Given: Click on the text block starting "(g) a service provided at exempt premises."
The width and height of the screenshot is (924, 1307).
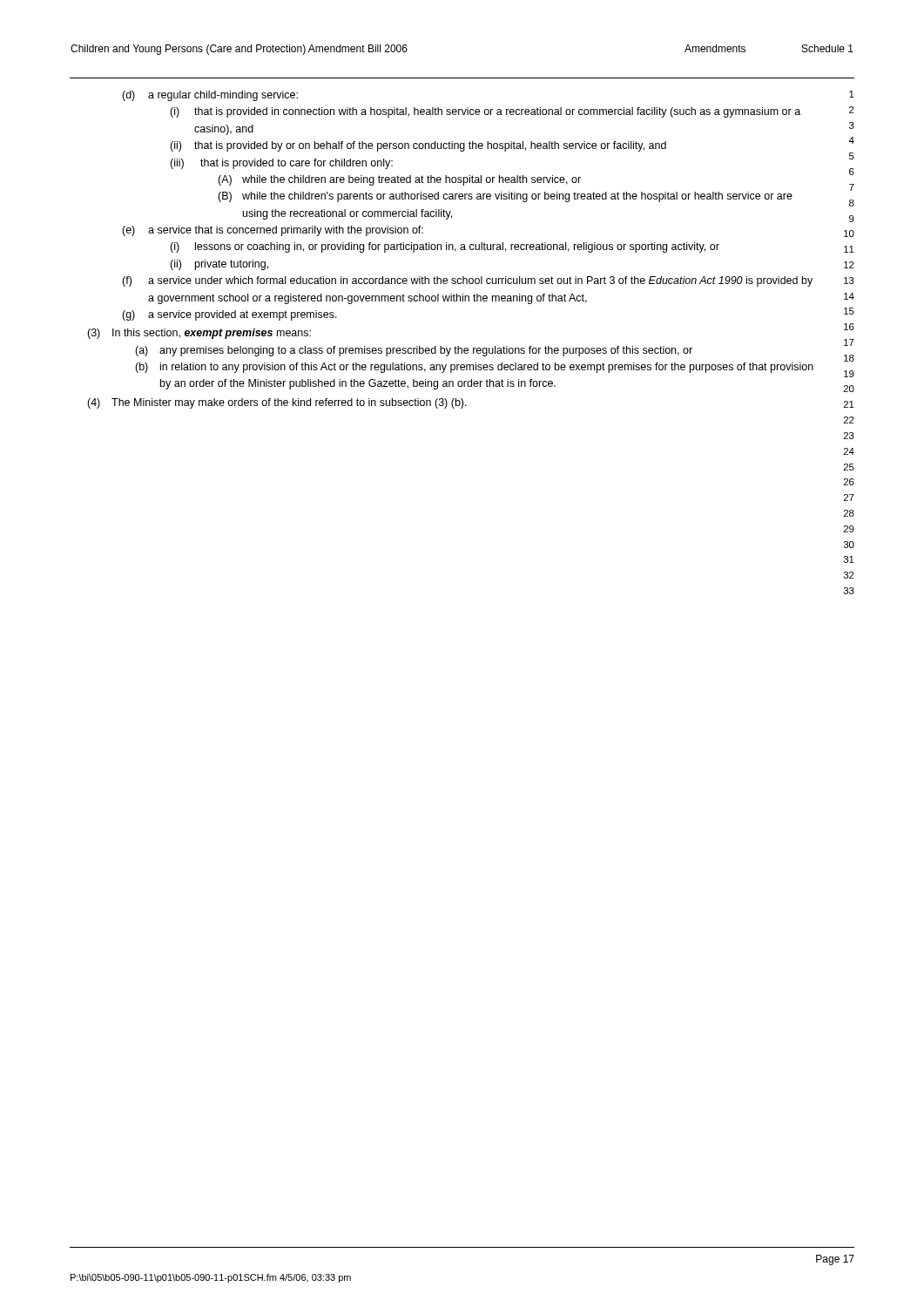Looking at the screenshot, I should 229,315.
